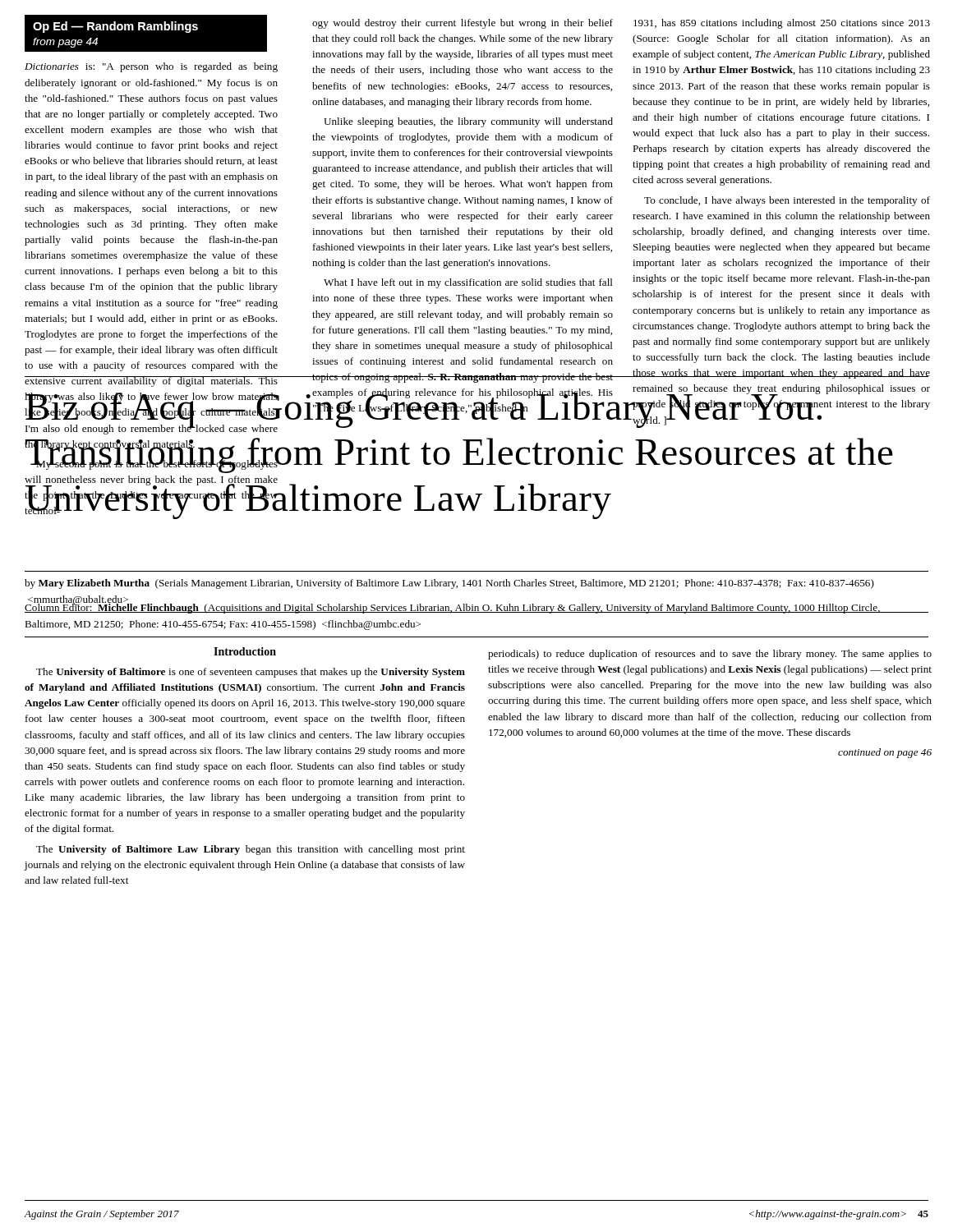953x1232 pixels.
Task: Find the text block that reads "Dictionaries is: "A"
Action: [x=151, y=289]
